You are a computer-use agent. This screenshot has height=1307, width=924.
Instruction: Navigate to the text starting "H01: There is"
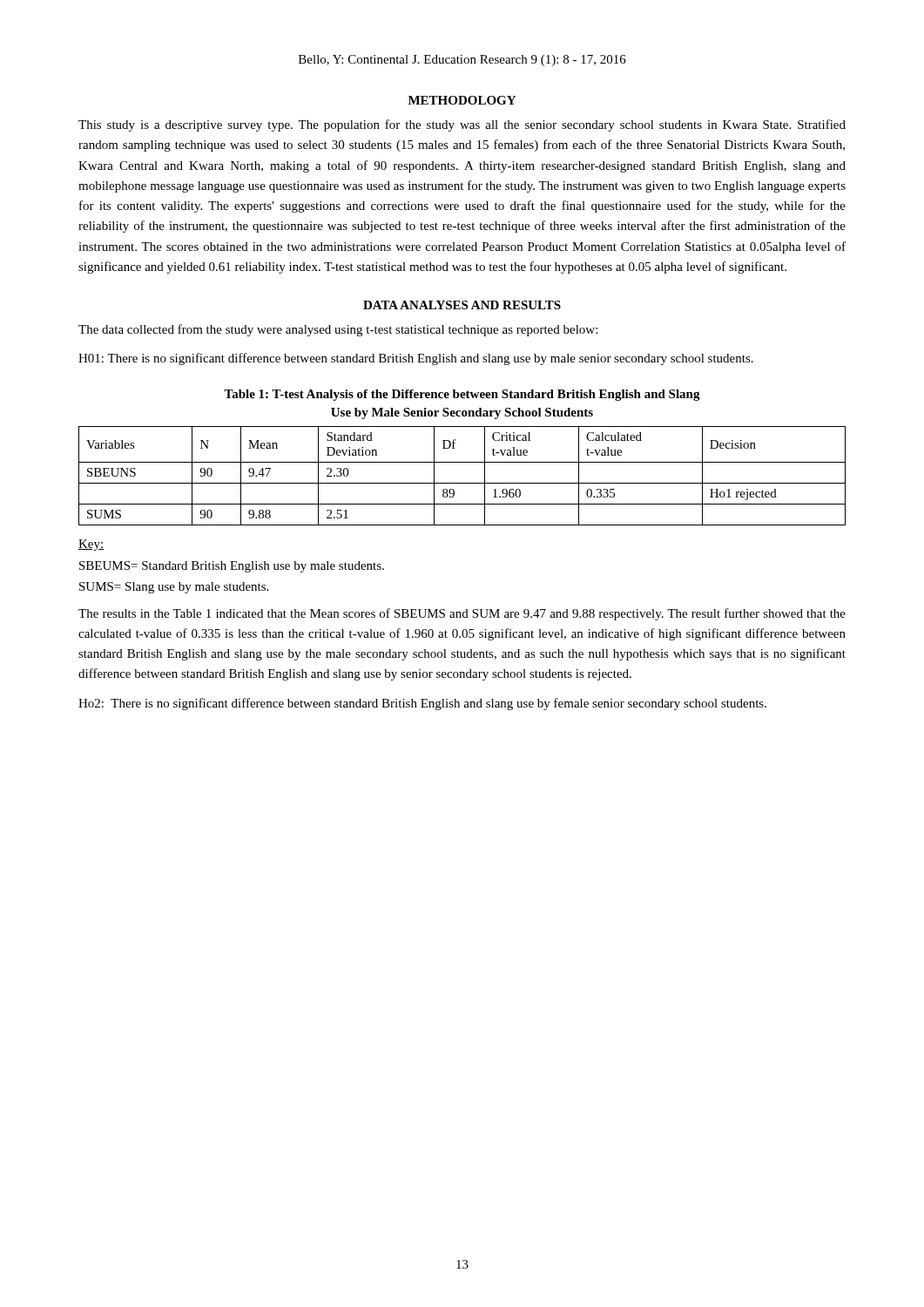(x=416, y=358)
